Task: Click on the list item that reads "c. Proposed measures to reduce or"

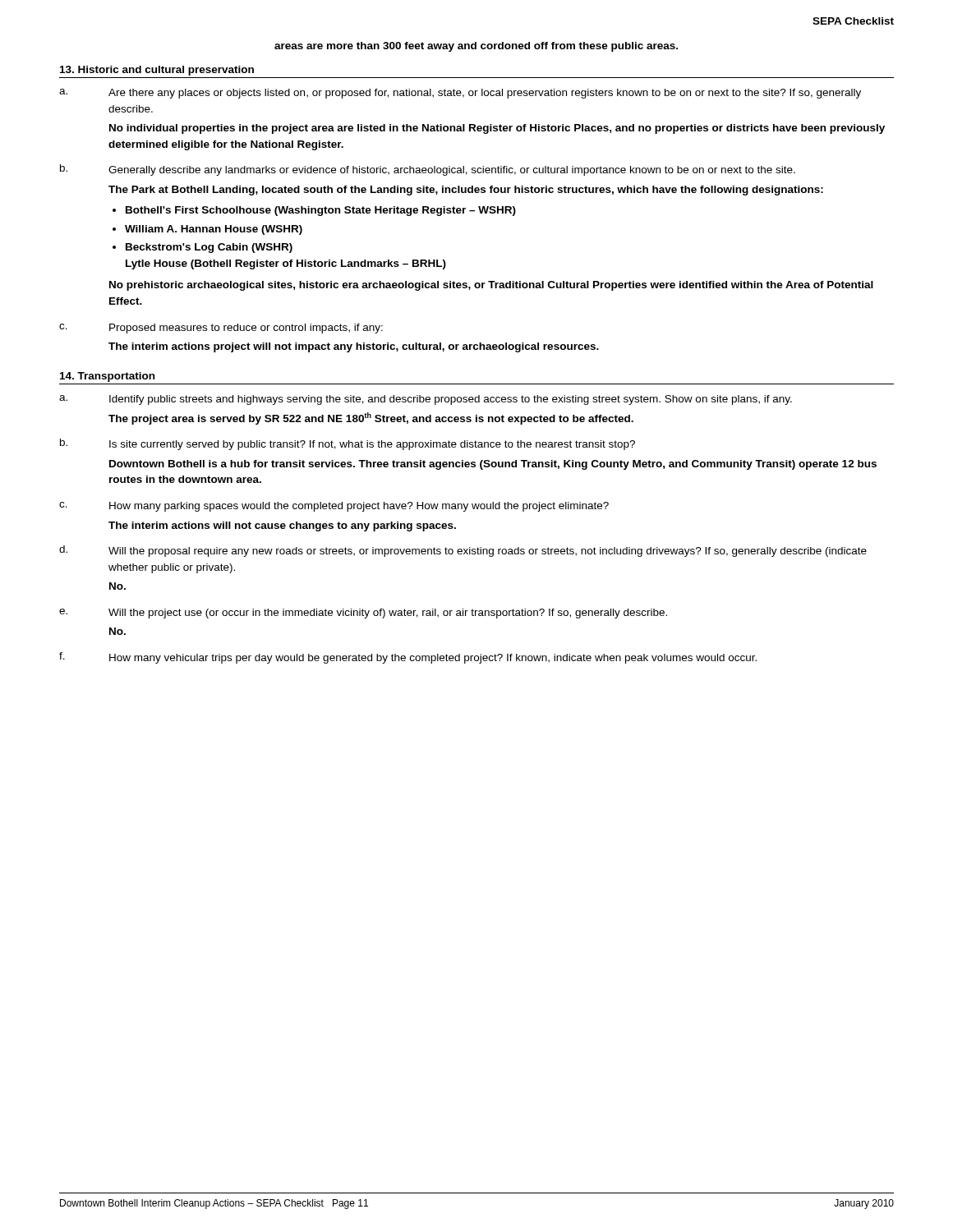Action: (x=221, y=329)
